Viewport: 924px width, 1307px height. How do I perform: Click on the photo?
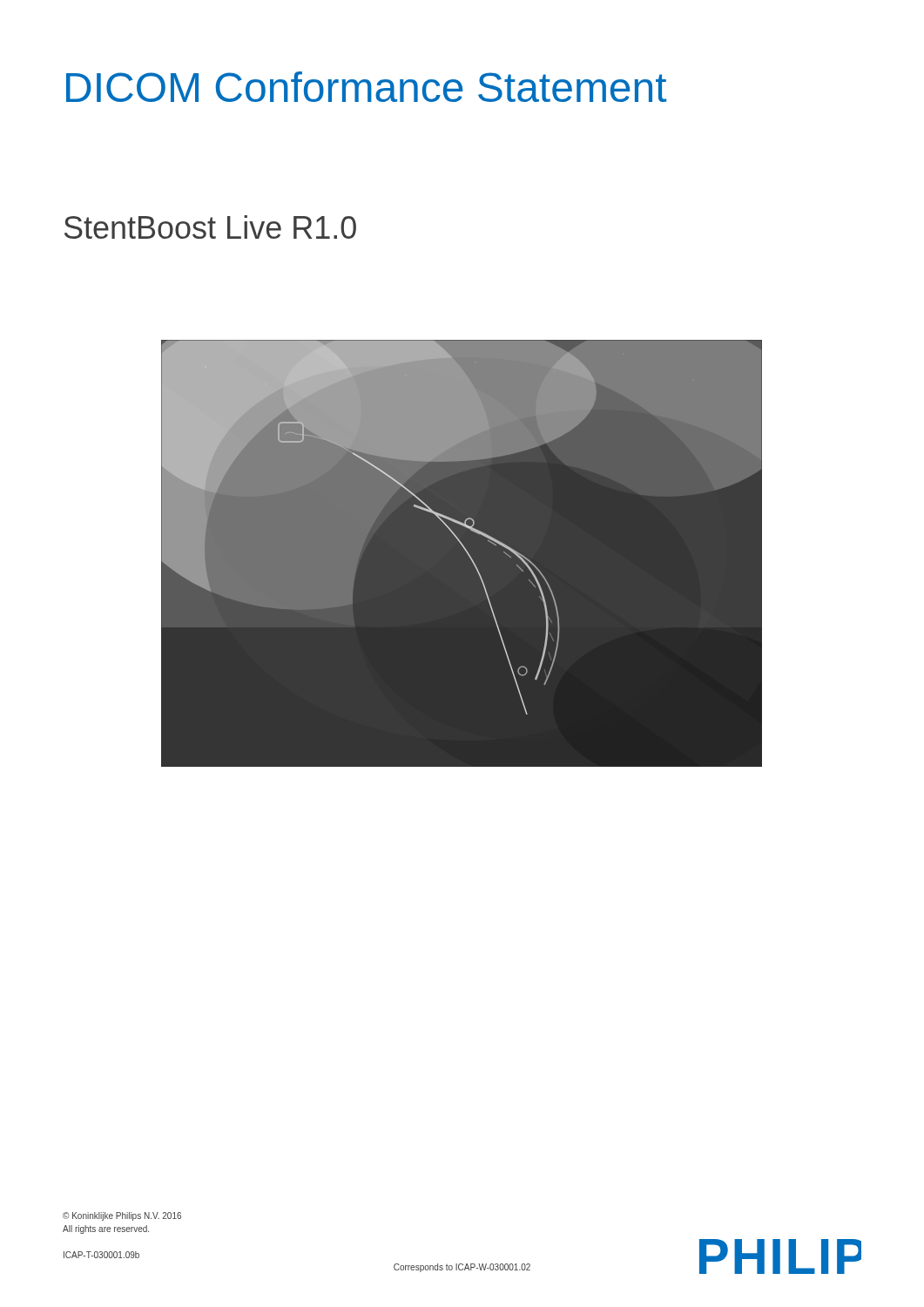[x=462, y=553]
